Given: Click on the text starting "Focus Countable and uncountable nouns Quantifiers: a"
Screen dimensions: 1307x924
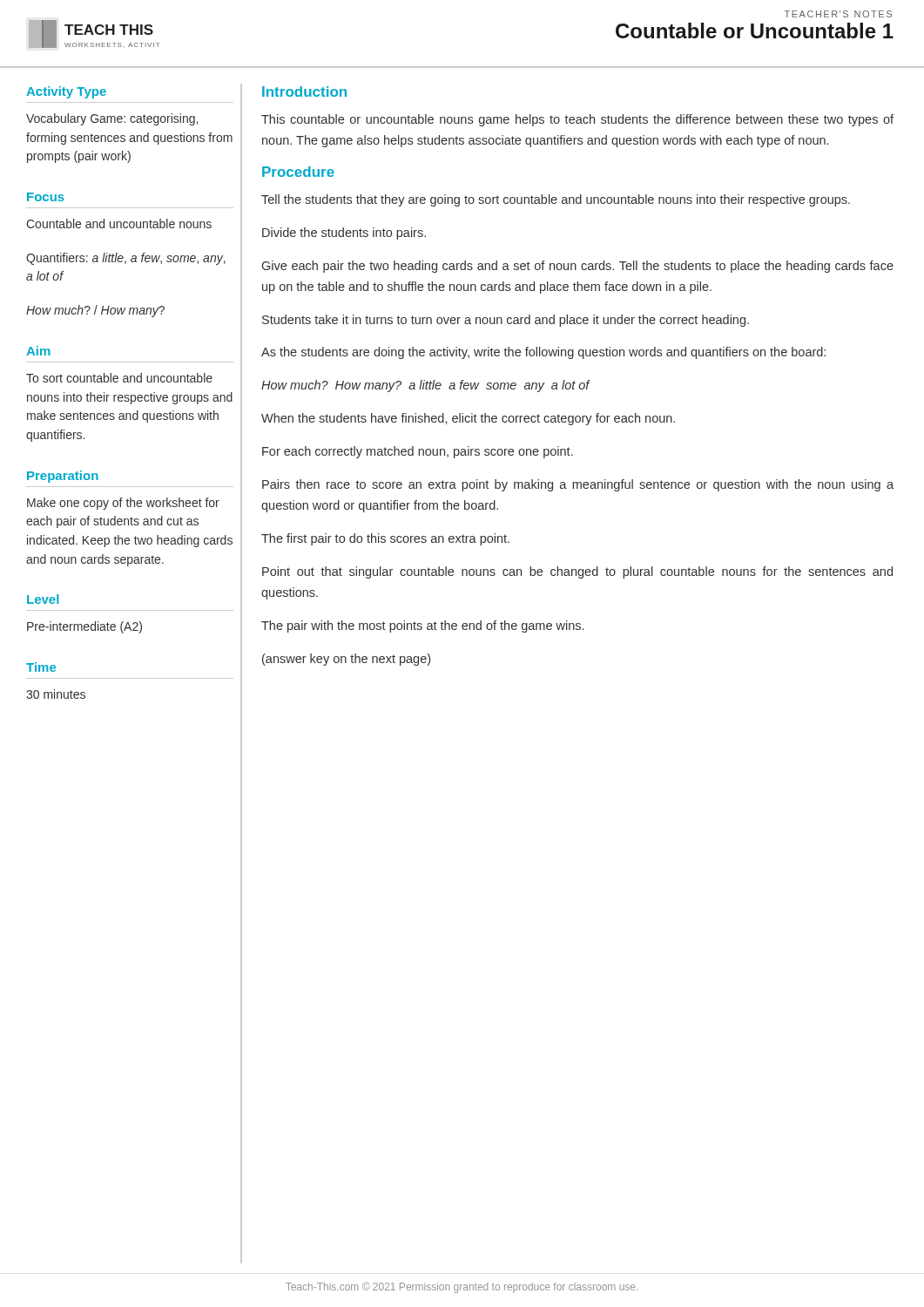Looking at the screenshot, I should (130, 255).
